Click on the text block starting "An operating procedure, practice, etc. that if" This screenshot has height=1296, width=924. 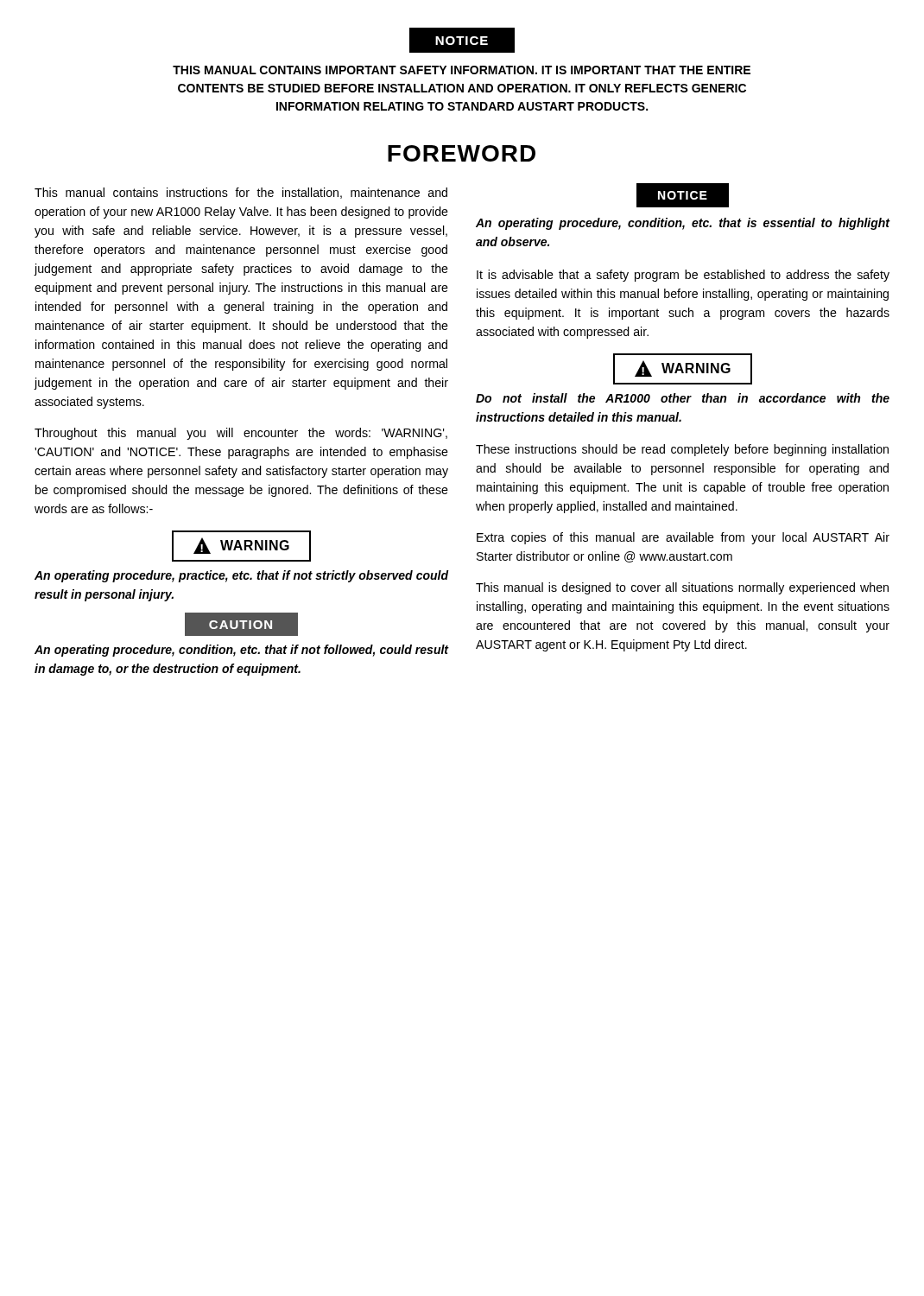[241, 585]
